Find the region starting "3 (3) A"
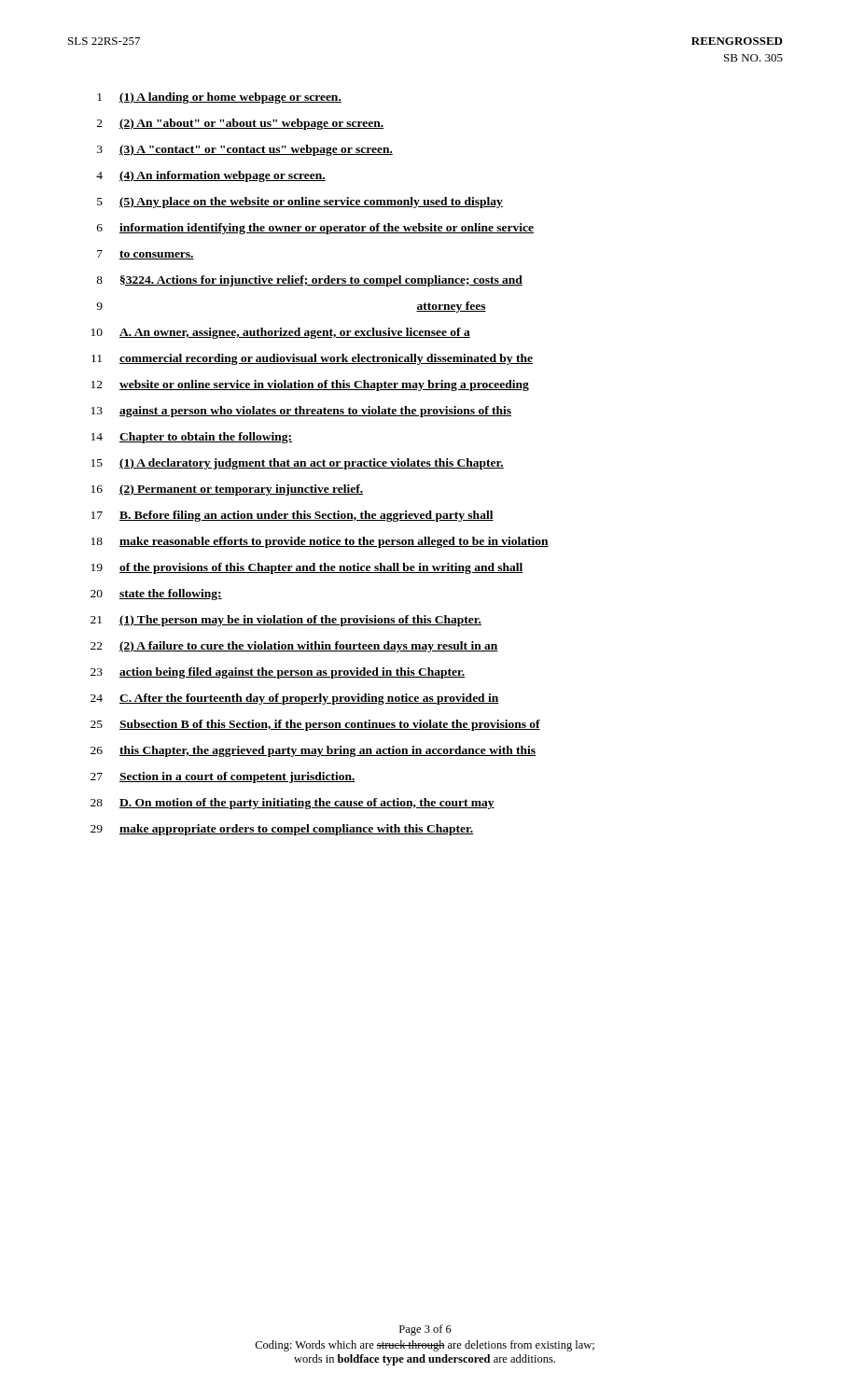 tap(245, 150)
